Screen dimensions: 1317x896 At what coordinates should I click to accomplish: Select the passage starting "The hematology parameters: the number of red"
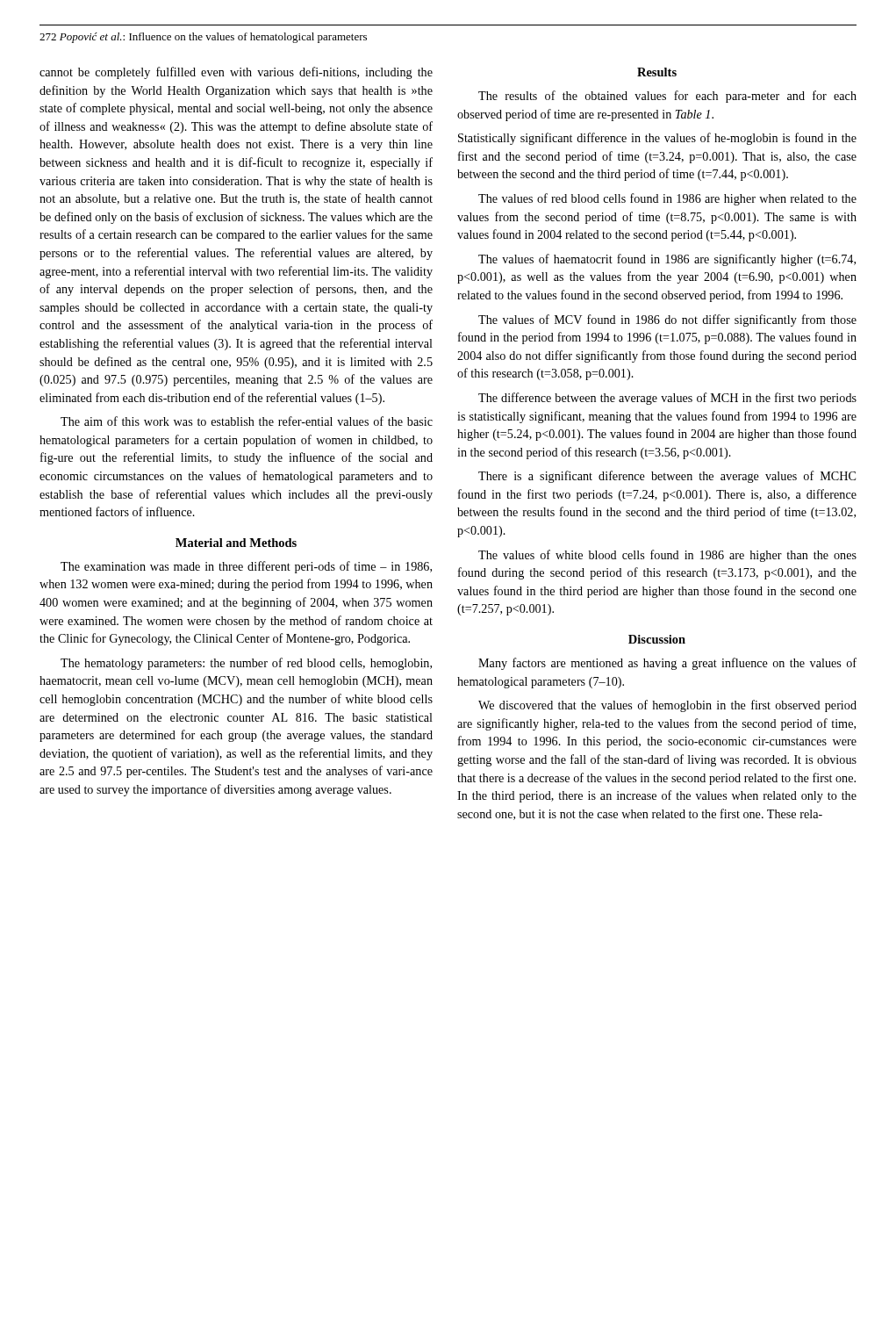(x=236, y=726)
